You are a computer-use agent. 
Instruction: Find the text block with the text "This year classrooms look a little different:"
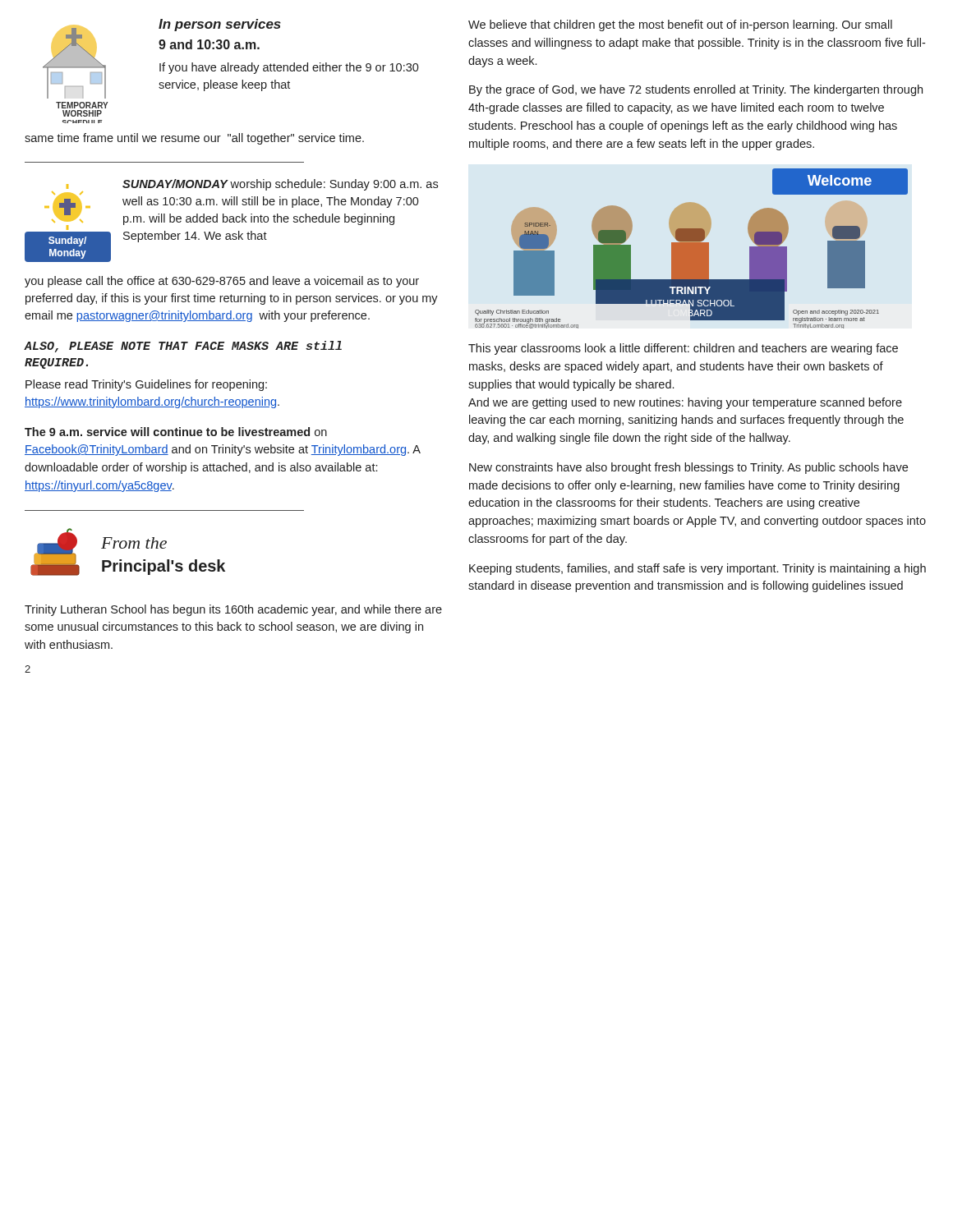686,393
